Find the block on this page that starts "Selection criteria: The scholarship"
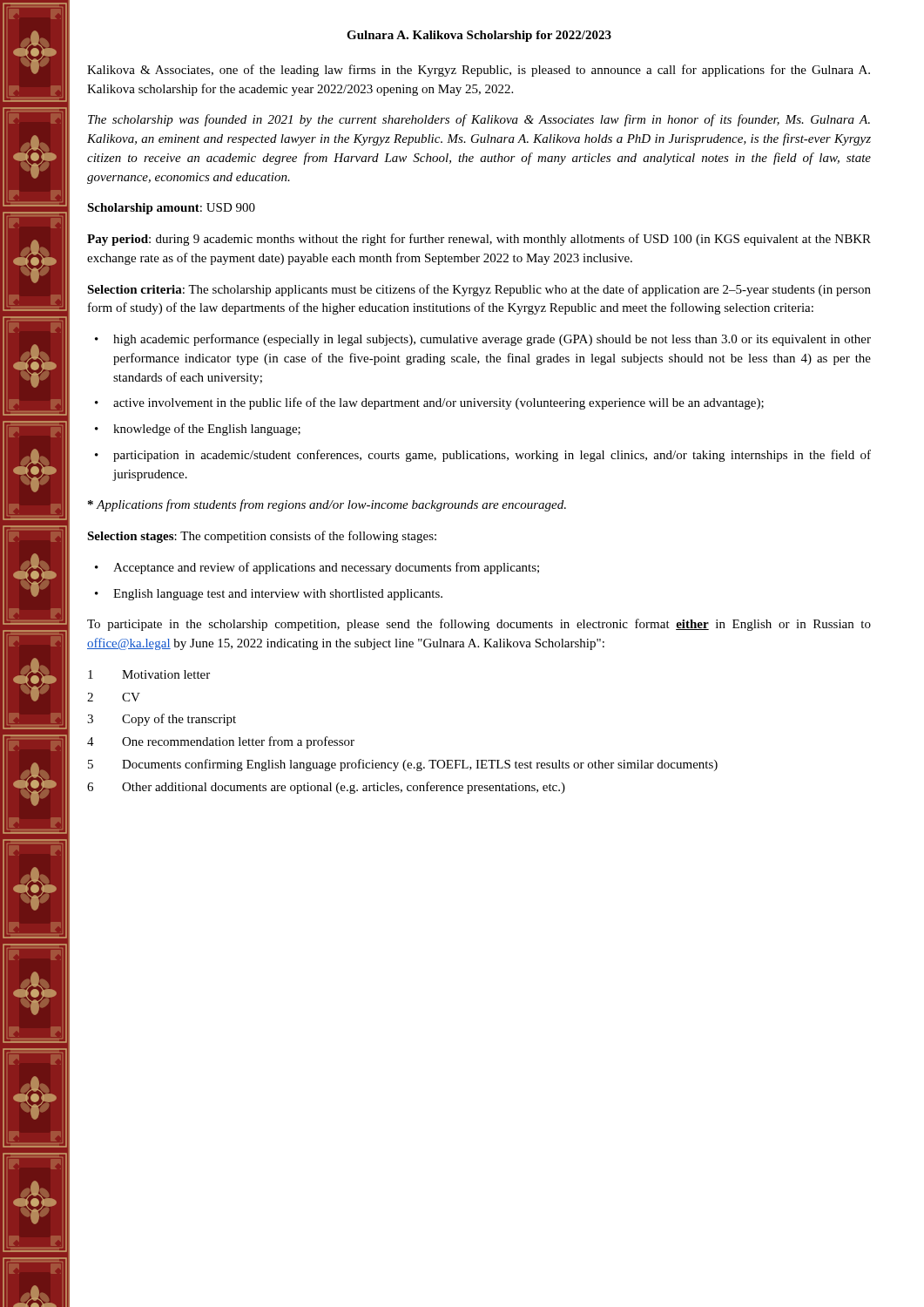 [479, 298]
